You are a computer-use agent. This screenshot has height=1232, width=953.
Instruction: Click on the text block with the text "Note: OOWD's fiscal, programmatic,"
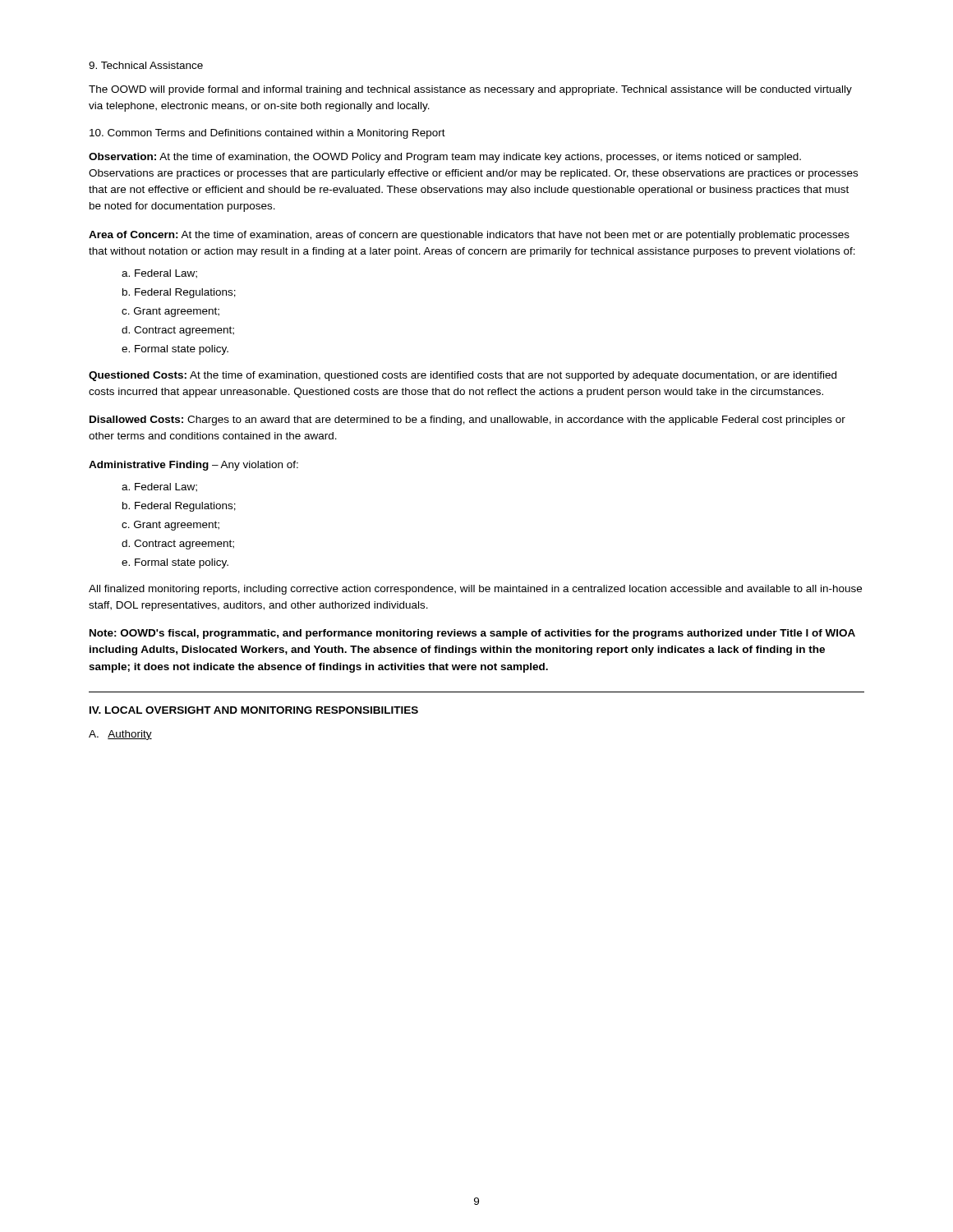(472, 650)
